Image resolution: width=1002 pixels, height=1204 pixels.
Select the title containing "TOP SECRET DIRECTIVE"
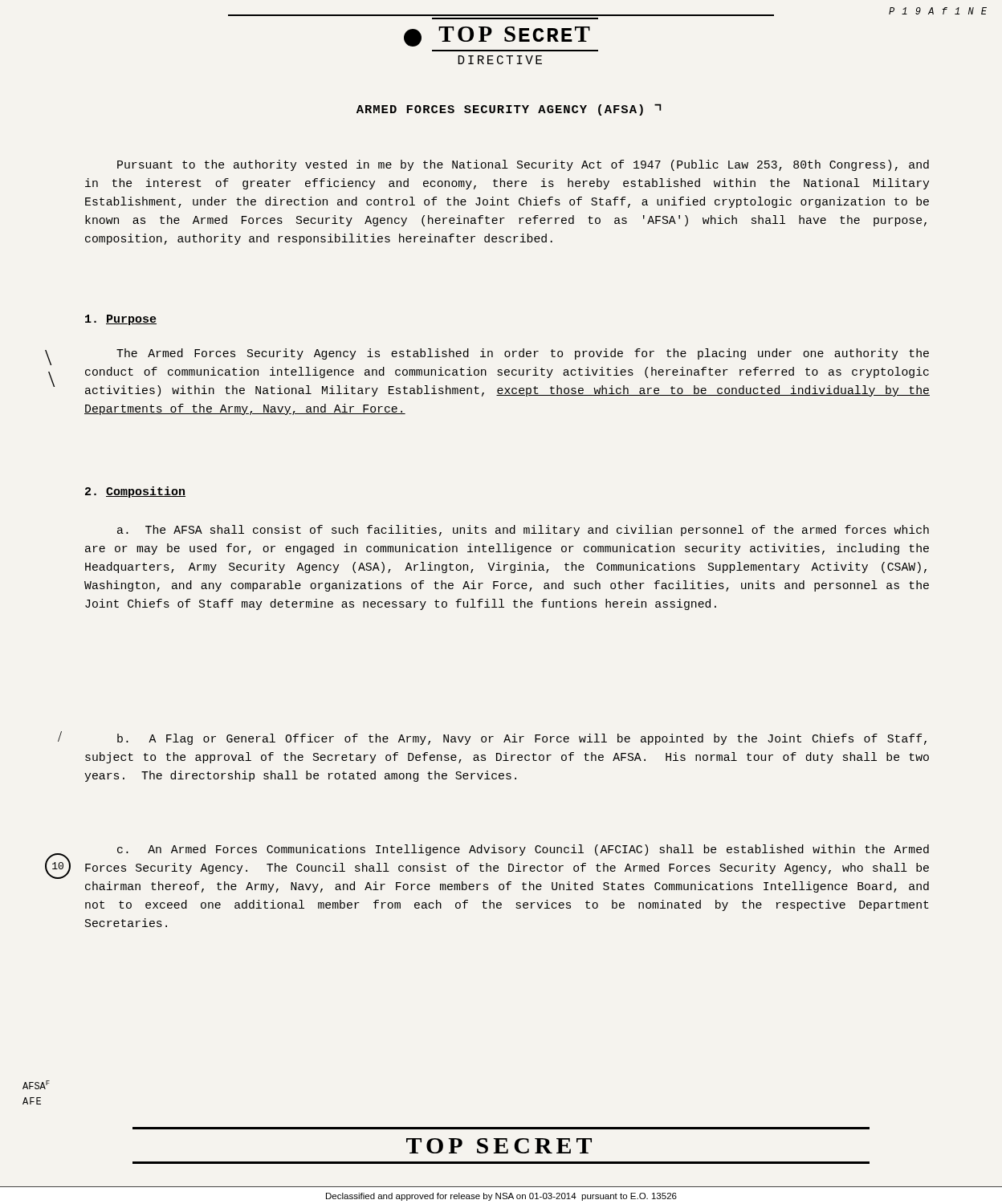coord(501,41)
